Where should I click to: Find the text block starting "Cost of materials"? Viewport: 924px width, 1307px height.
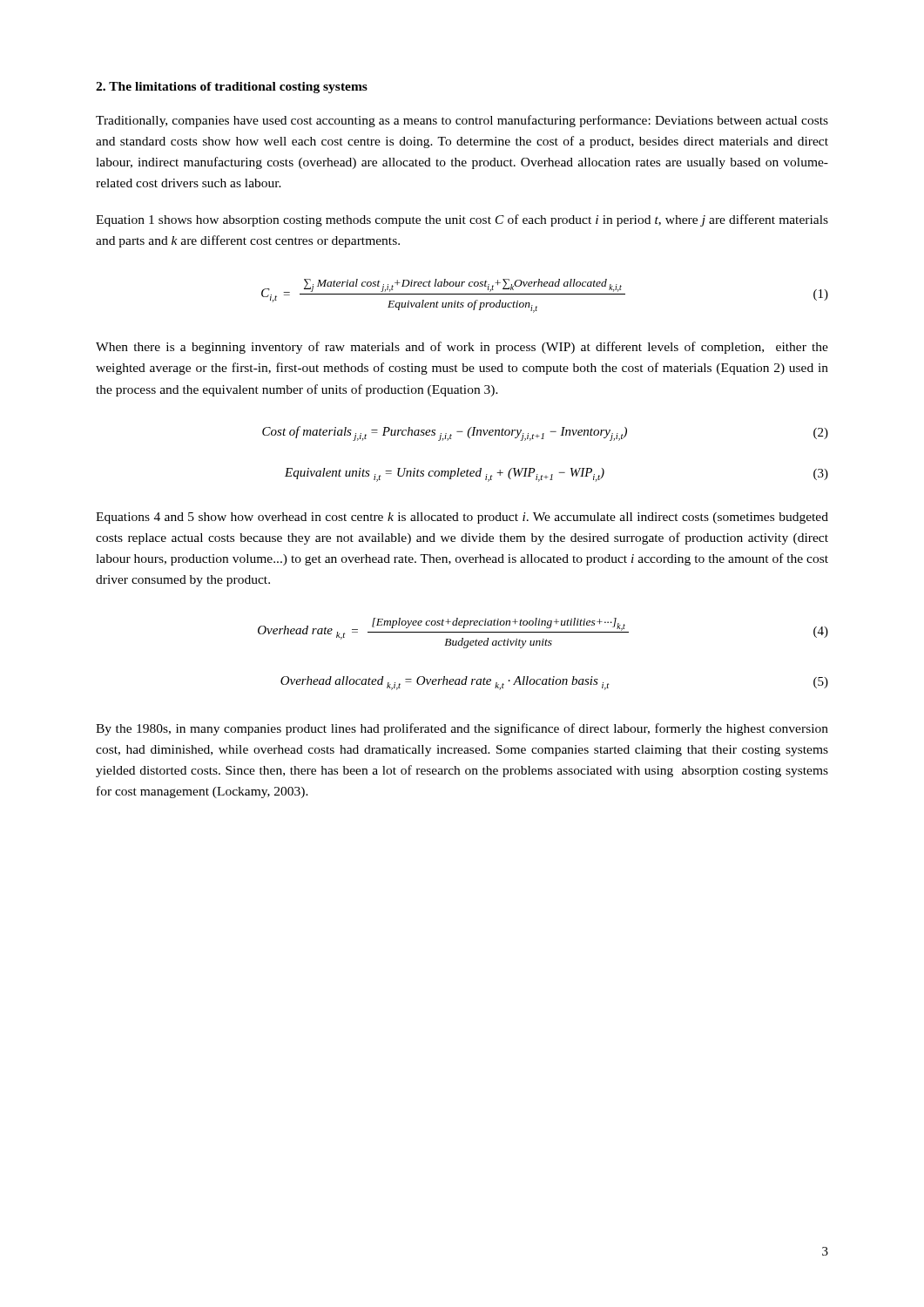(462, 432)
